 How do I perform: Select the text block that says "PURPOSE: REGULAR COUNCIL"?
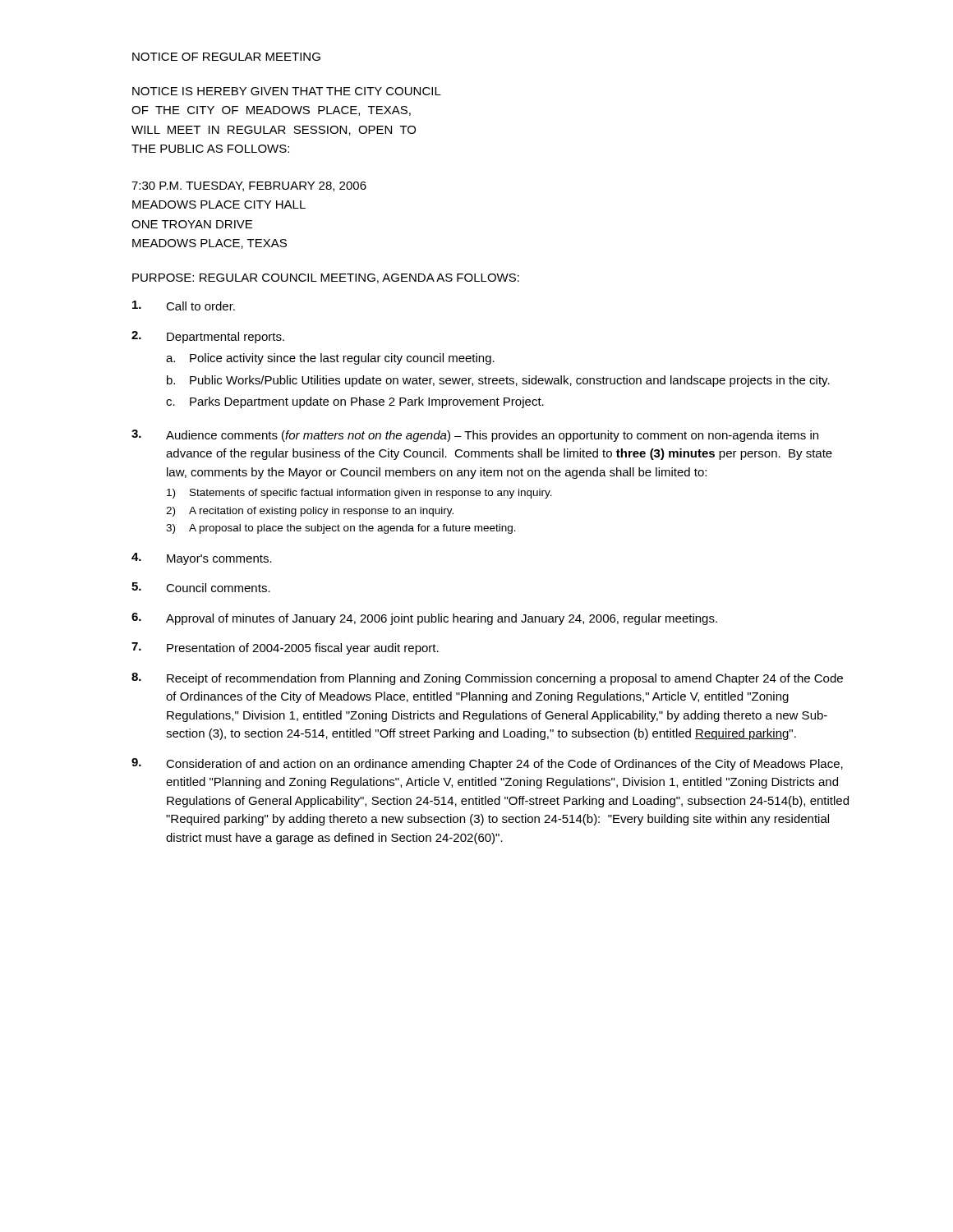(326, 277)
